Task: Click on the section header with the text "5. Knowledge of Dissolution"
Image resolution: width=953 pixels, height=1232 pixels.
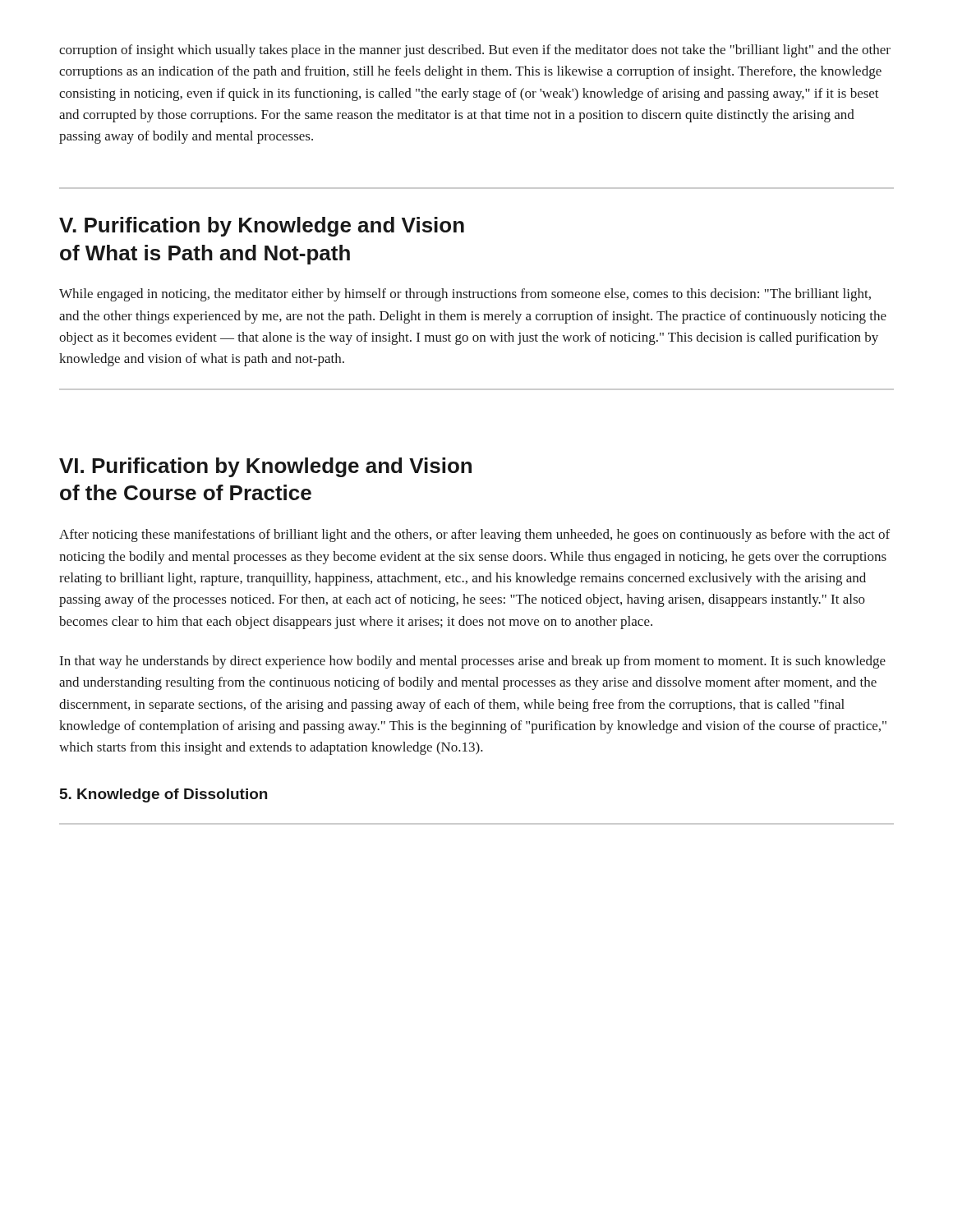Action: click(164, 794)
